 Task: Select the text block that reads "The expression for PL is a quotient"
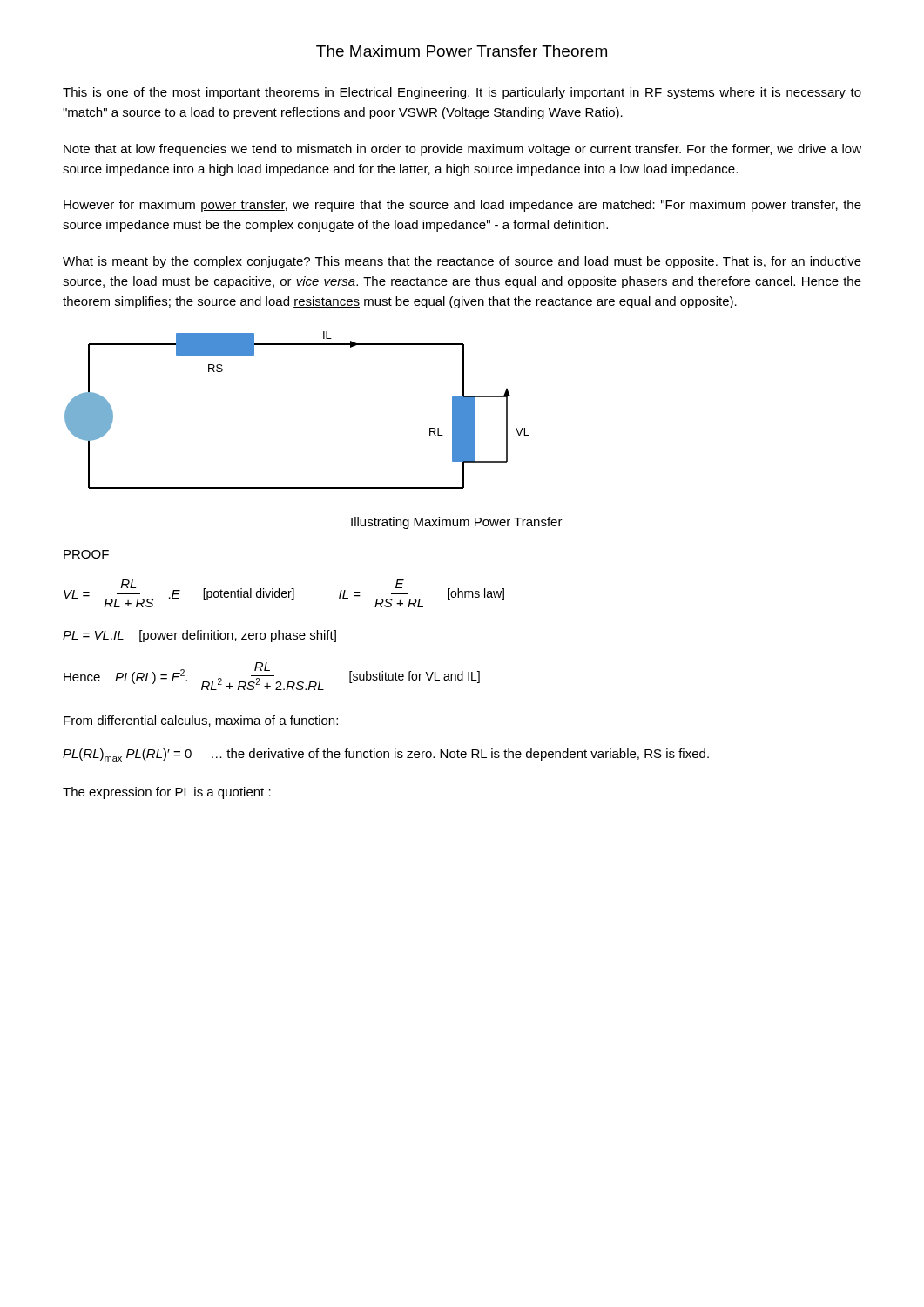coord(167,791)
